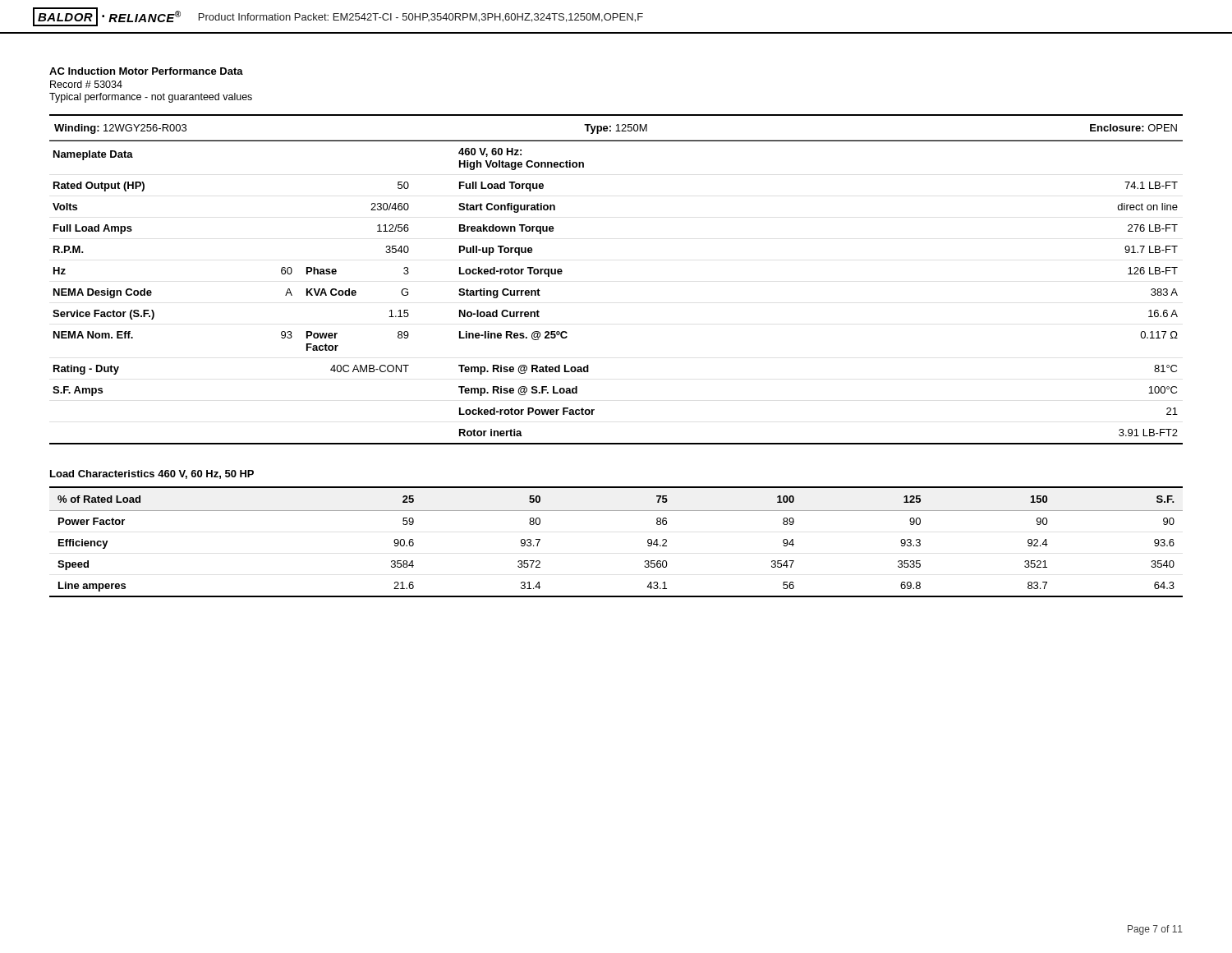Image resolution: width=1232 pixels, height=953 pixels.
Task: Find the text that says "Typical performance - not guaranteed values"
Action: (x=151, y=97)
